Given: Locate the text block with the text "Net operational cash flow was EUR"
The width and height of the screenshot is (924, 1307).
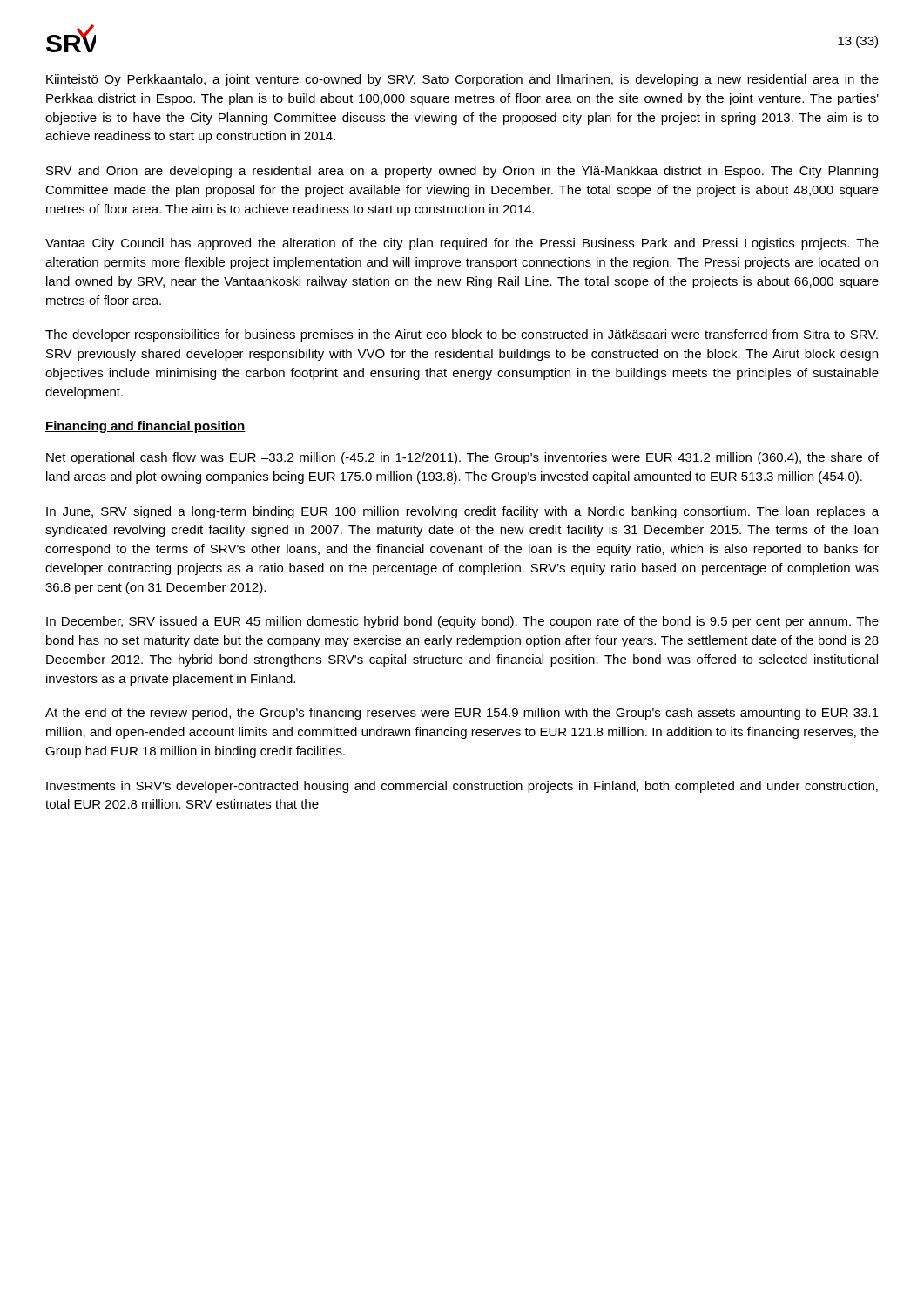Looking at the screenshot, I should point(462,466).
